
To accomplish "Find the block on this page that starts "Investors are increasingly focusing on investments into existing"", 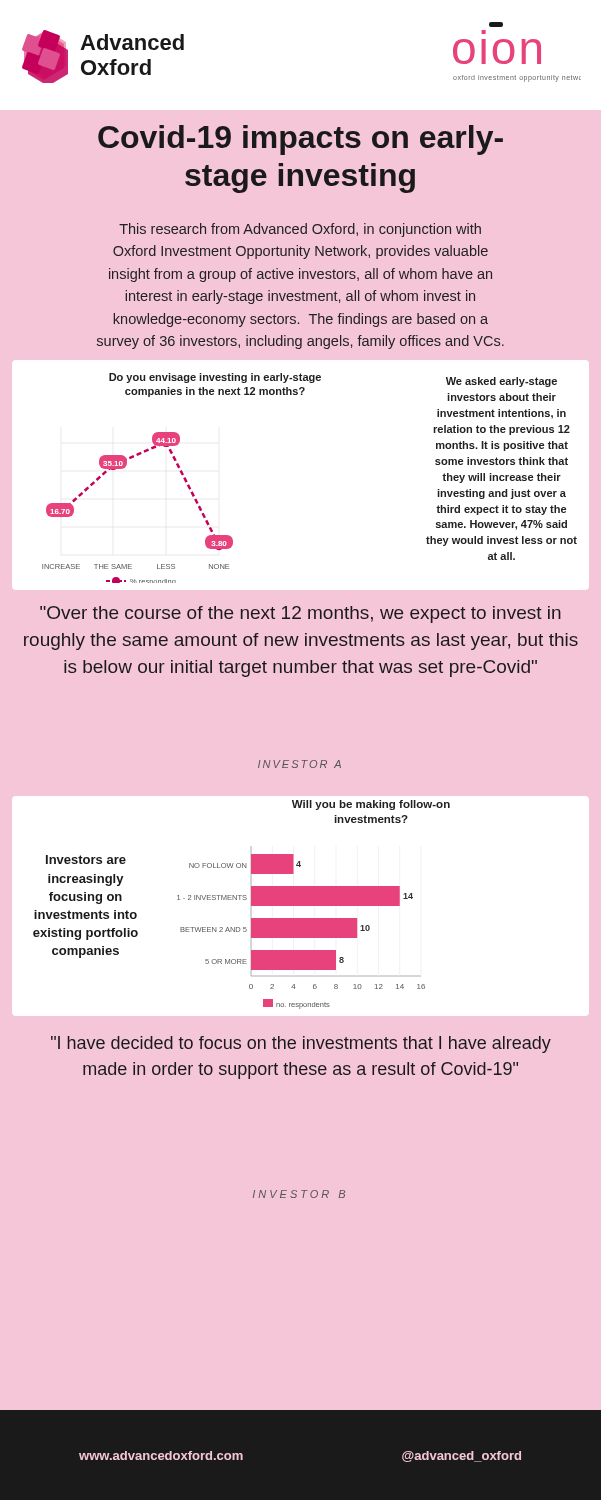I will [x=85, y=905].
